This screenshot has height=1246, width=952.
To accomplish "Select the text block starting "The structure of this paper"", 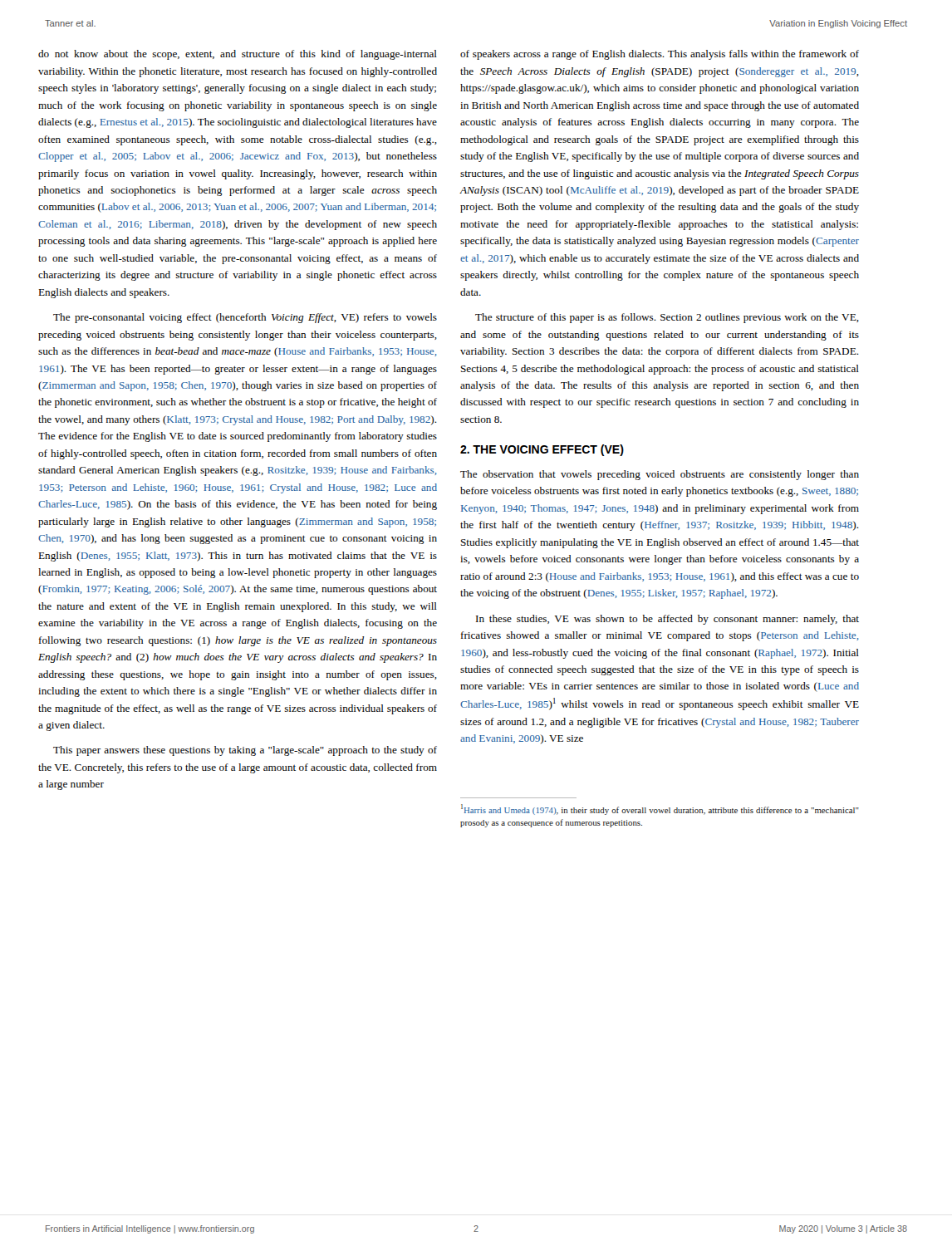I will (x=660, y=369).
